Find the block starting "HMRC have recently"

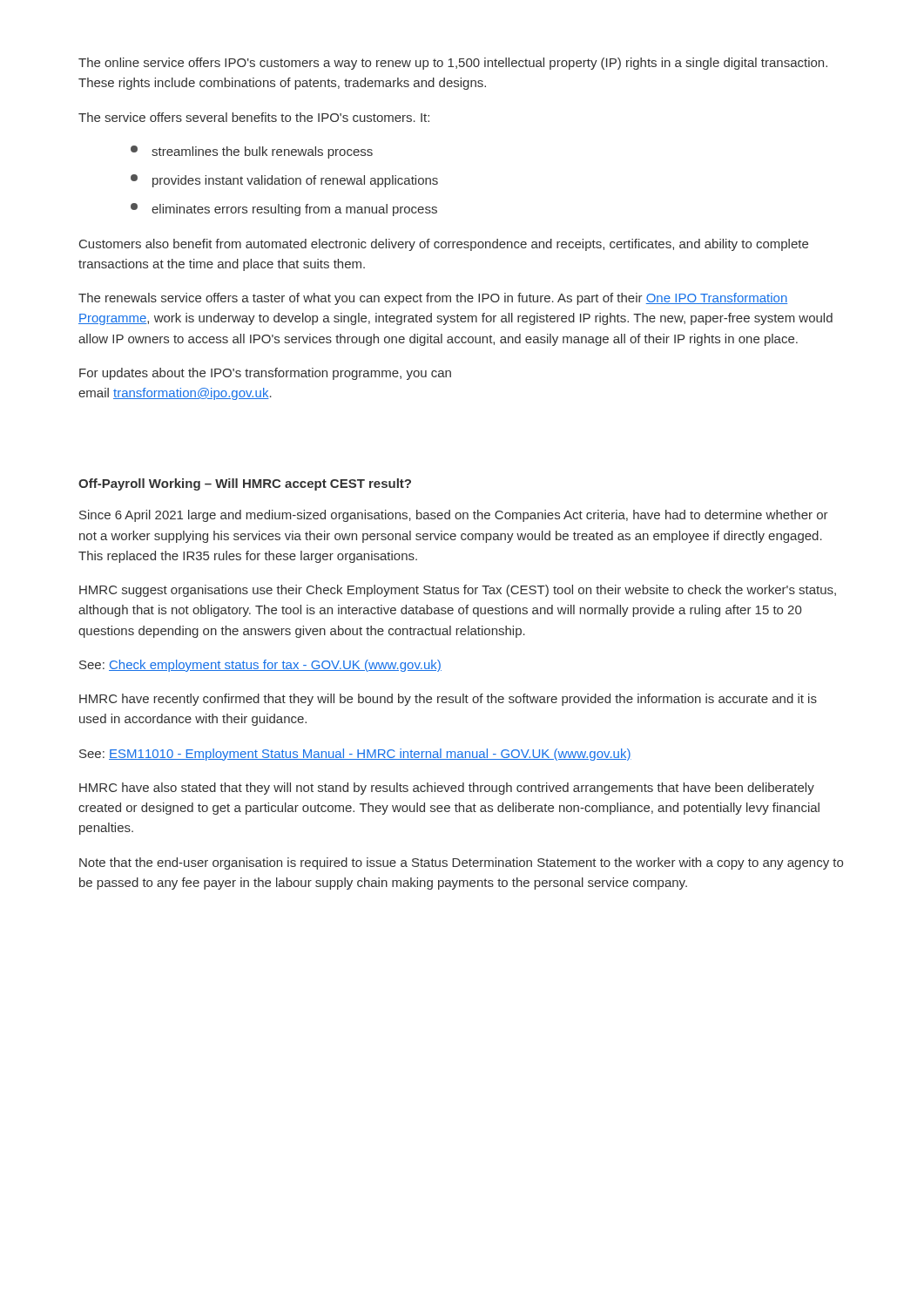pos(448,709)
